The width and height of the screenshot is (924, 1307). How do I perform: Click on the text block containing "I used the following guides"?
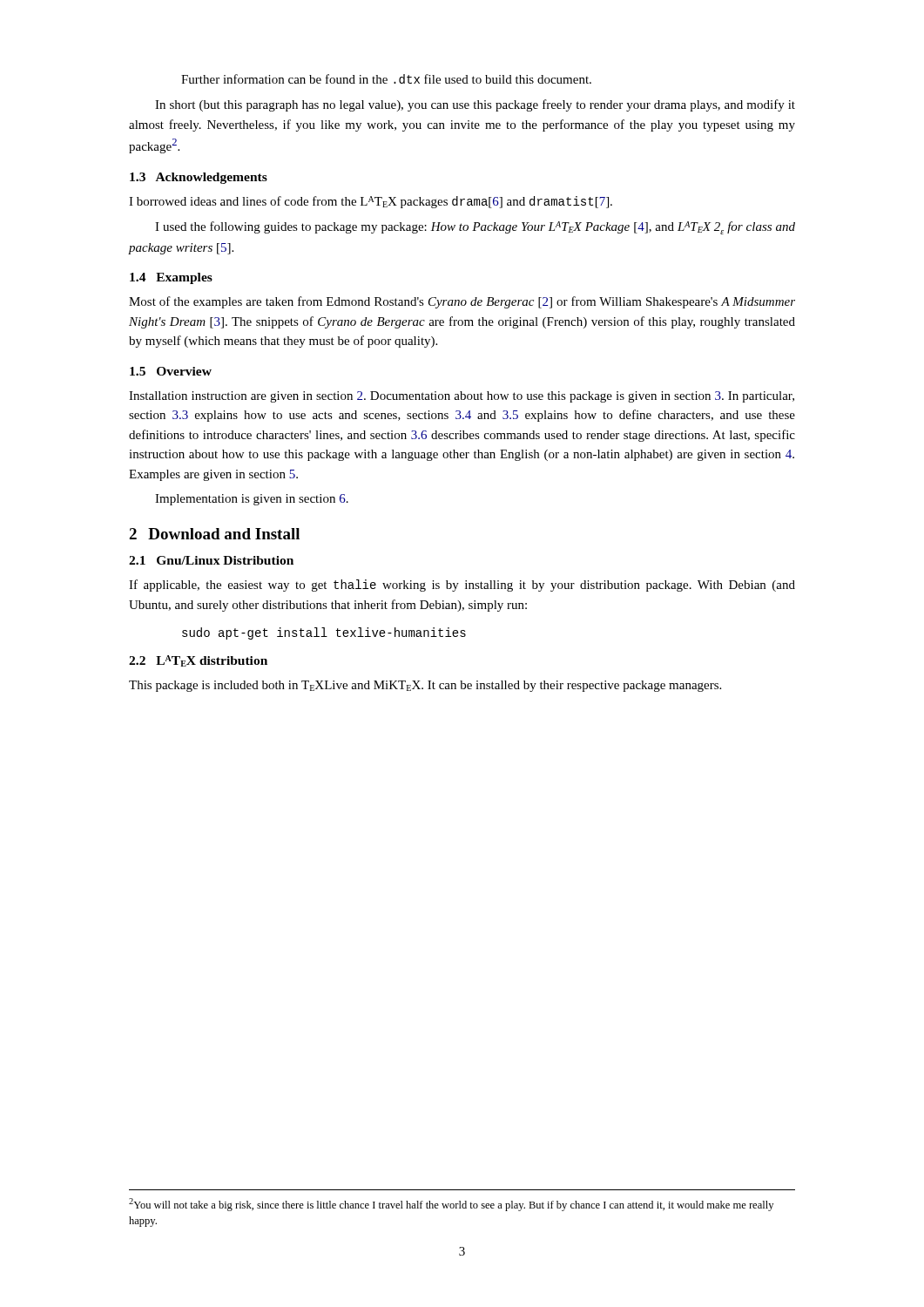click(462, 237)
